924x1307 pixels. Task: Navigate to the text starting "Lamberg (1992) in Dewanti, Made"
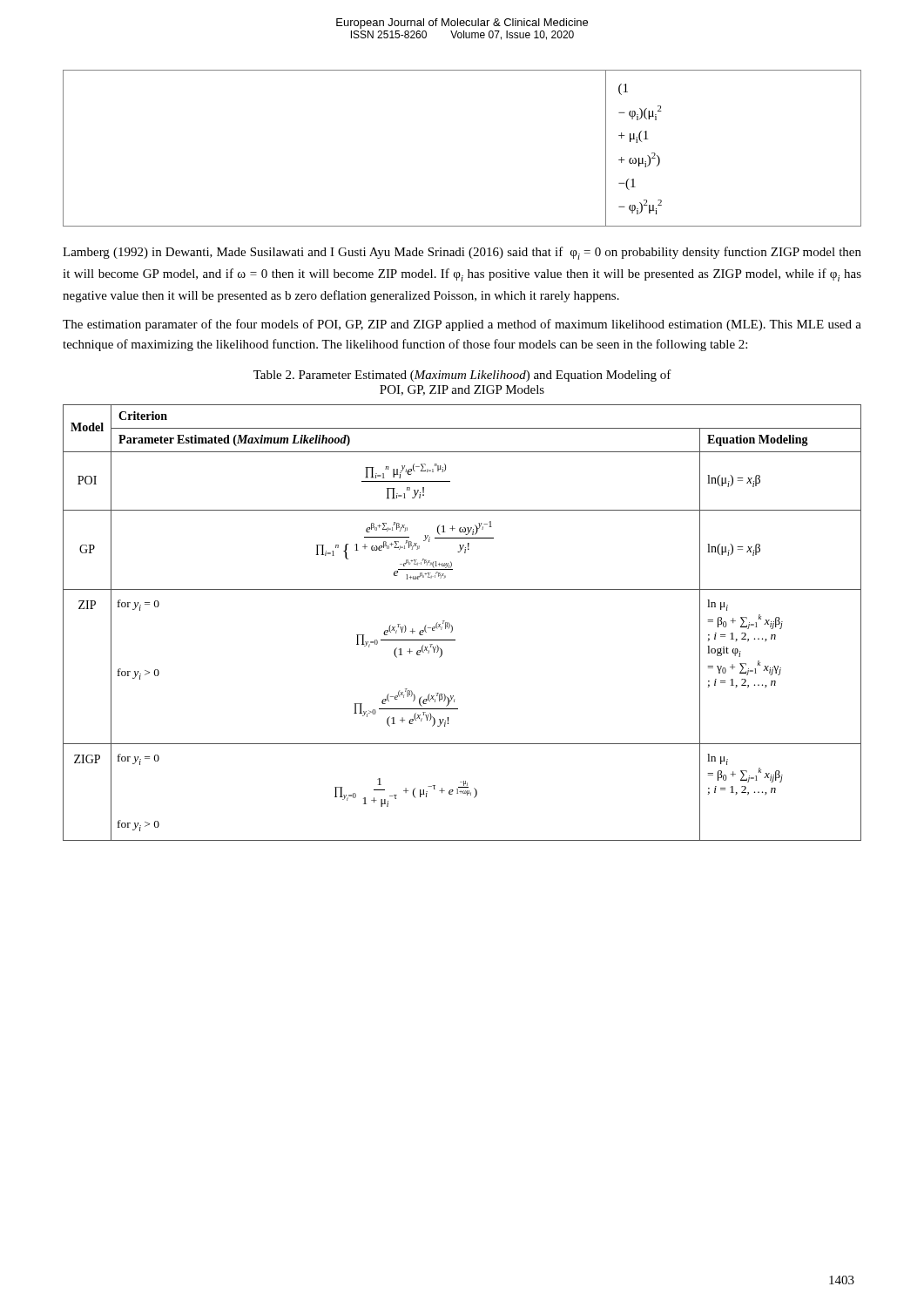462,274
